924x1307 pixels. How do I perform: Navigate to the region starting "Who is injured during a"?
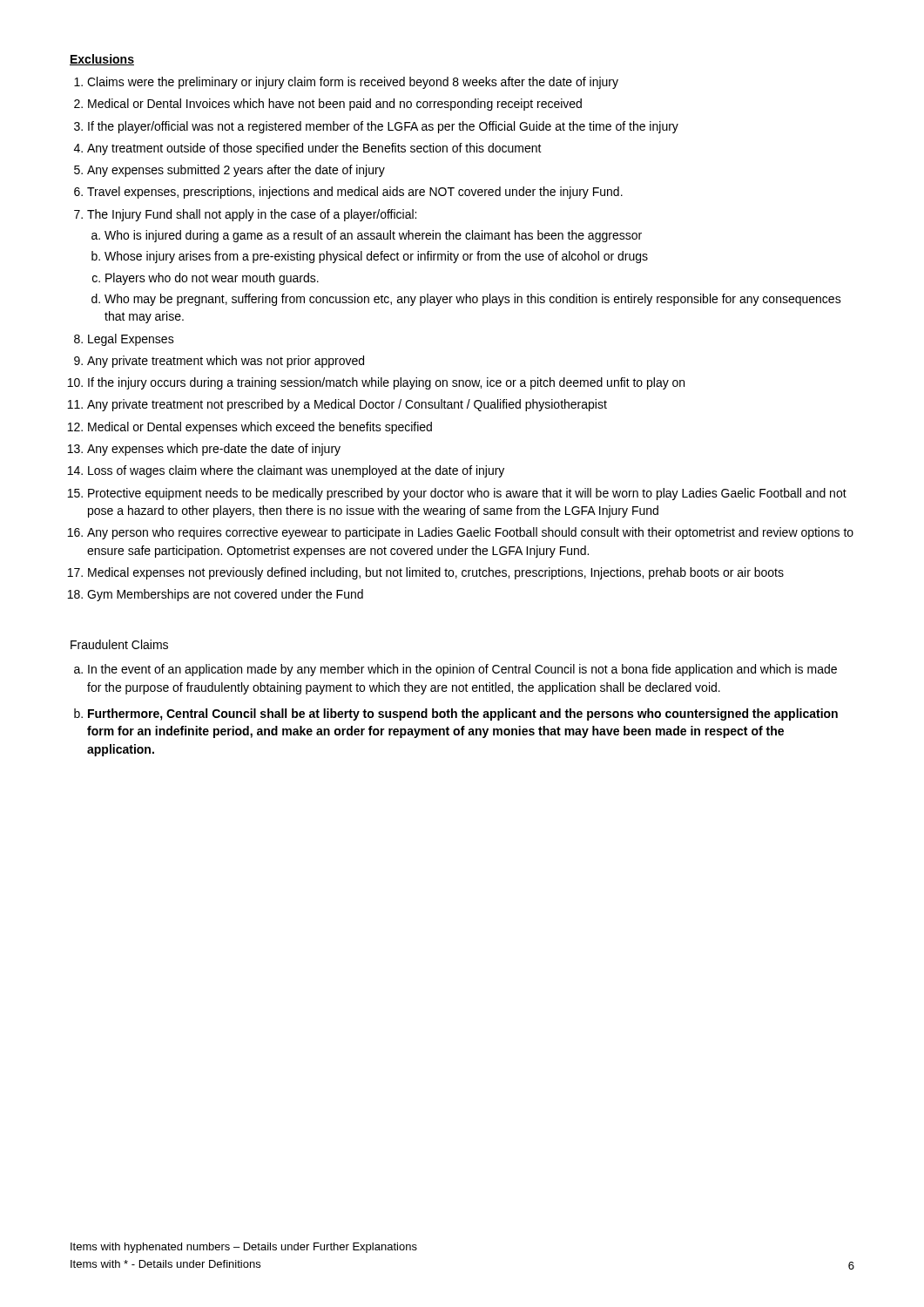click(x=373, y=235)
